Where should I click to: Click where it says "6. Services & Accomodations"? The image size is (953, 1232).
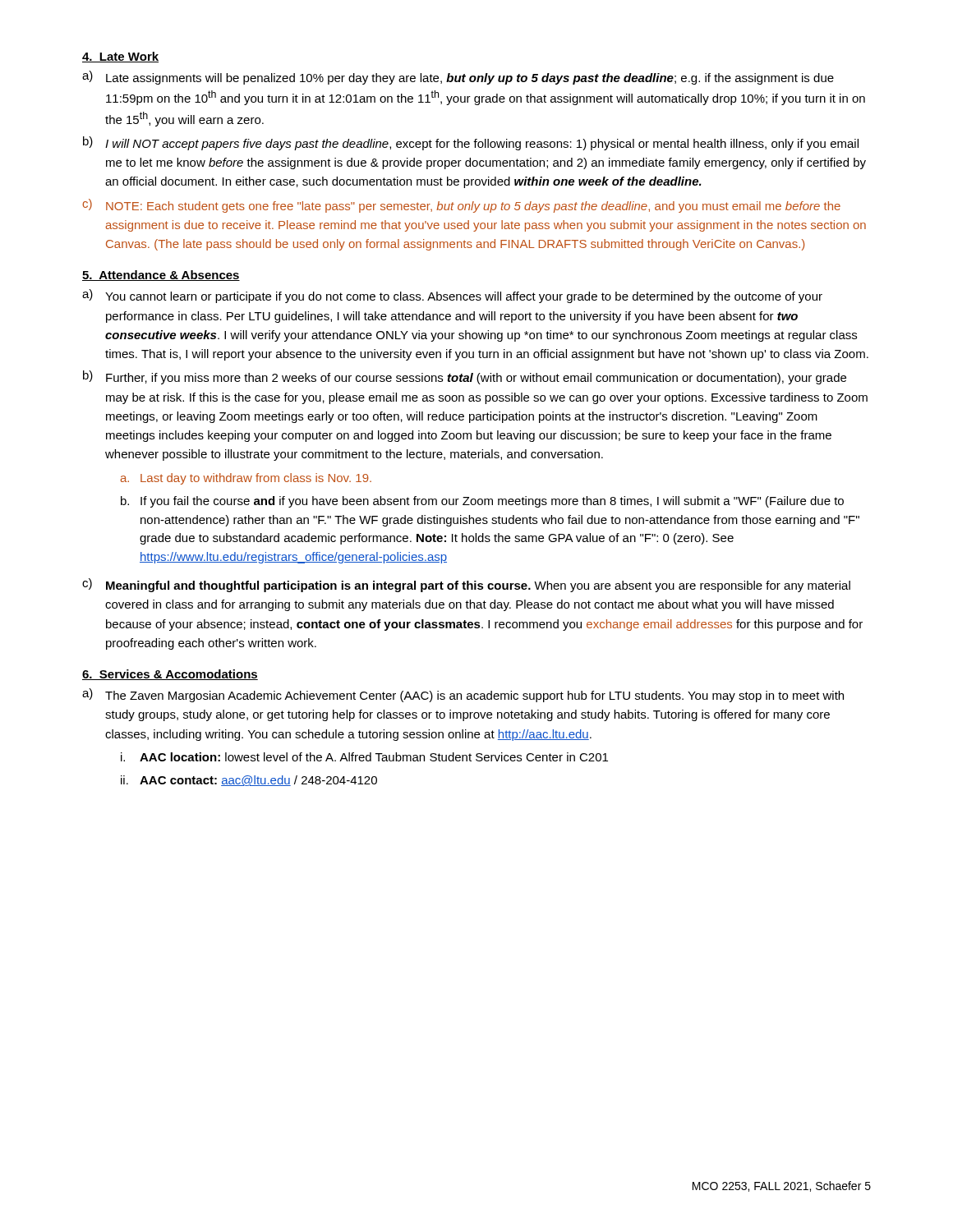tap(170, 674)
